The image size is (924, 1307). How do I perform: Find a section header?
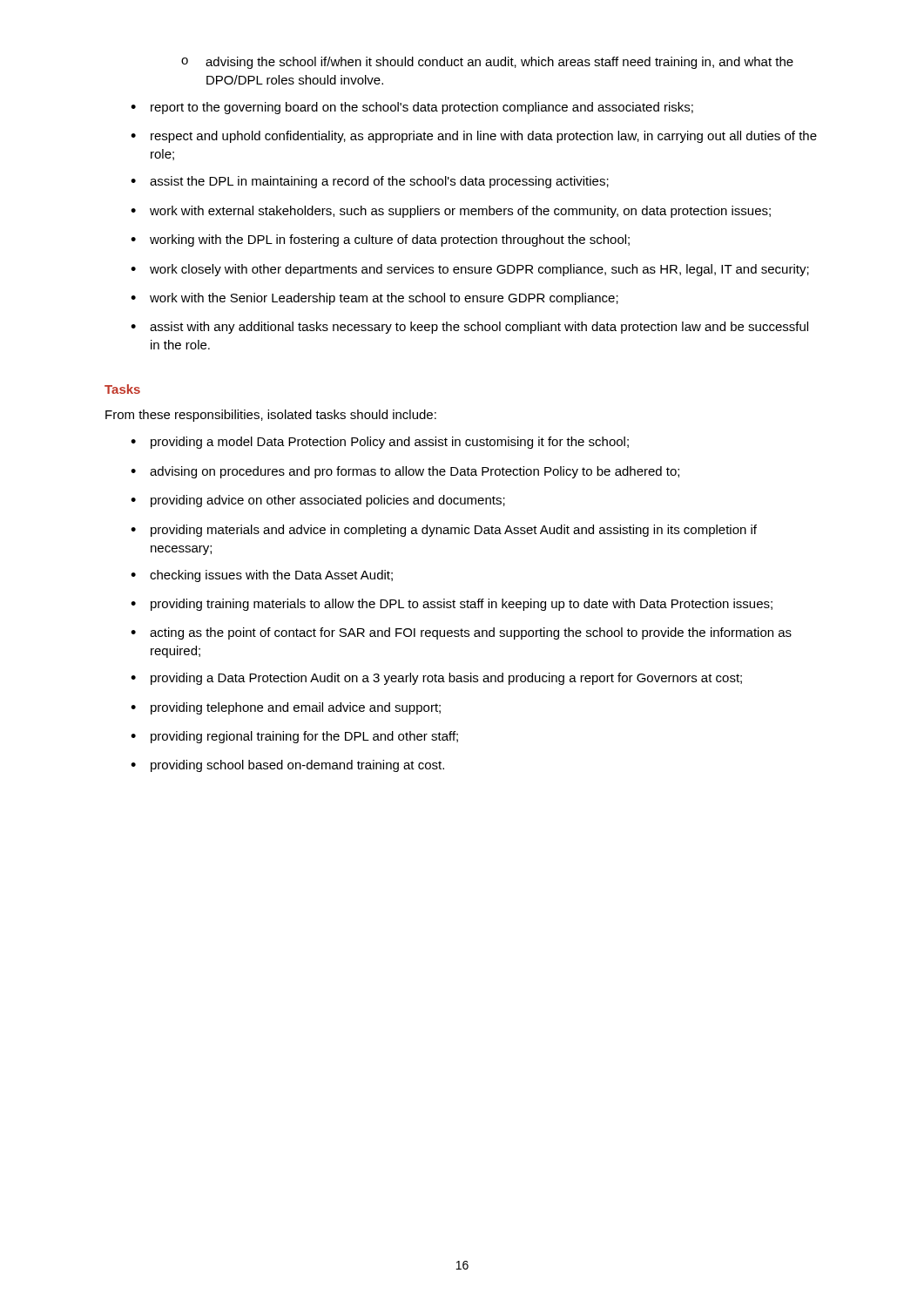coord(123,389)
